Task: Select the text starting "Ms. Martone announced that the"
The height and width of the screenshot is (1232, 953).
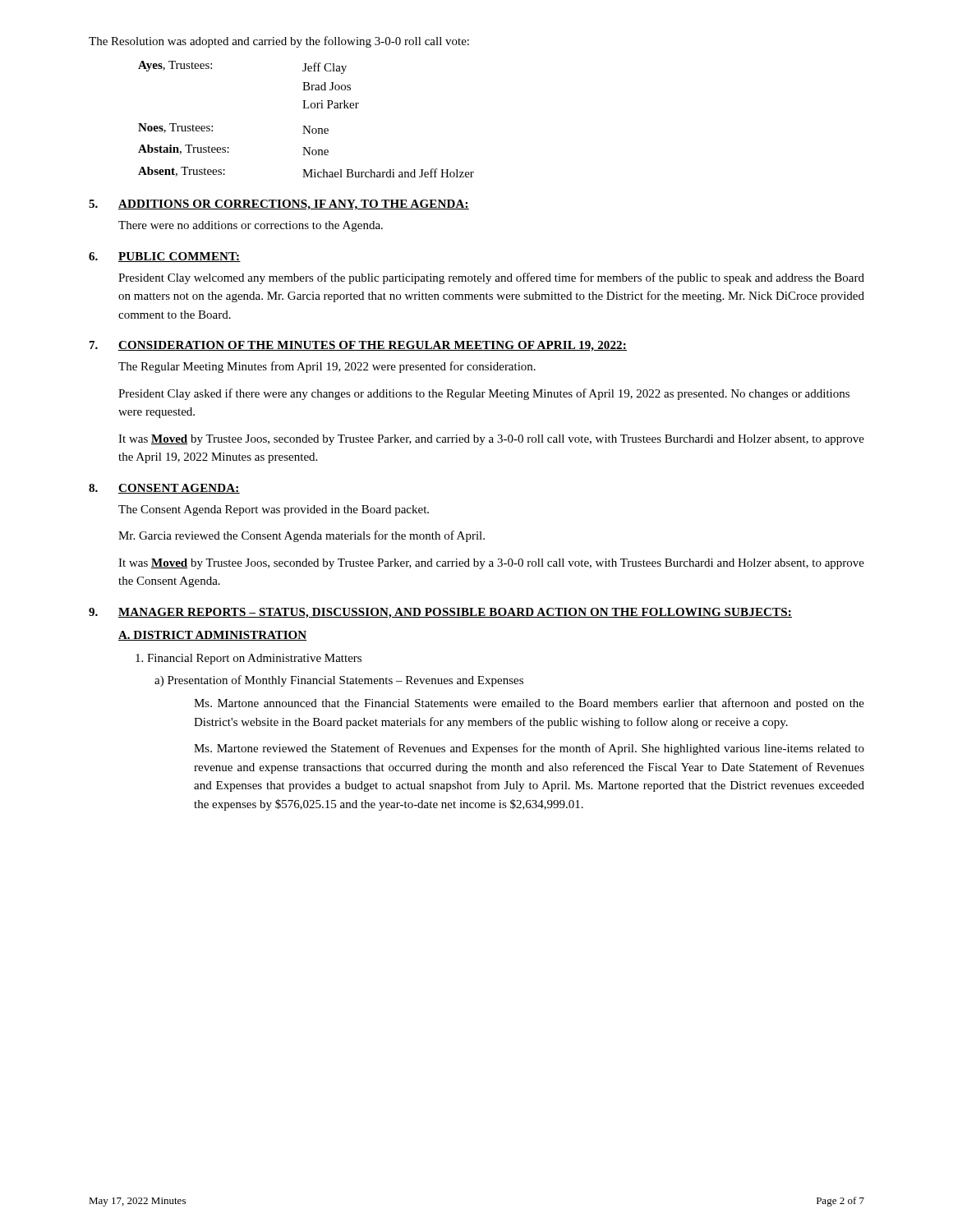Action: 529,754
